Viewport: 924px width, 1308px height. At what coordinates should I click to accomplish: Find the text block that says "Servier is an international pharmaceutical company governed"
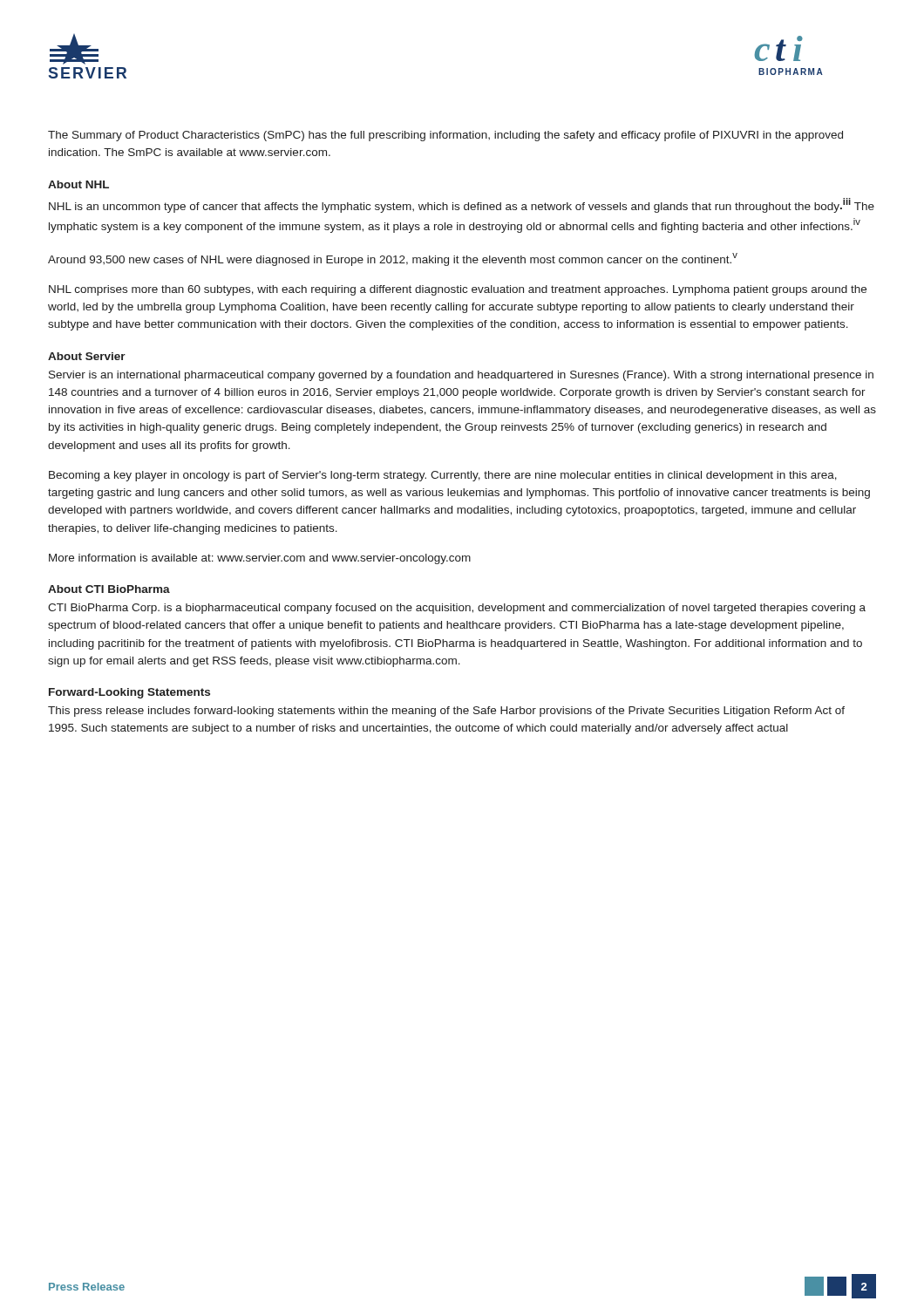462,410
